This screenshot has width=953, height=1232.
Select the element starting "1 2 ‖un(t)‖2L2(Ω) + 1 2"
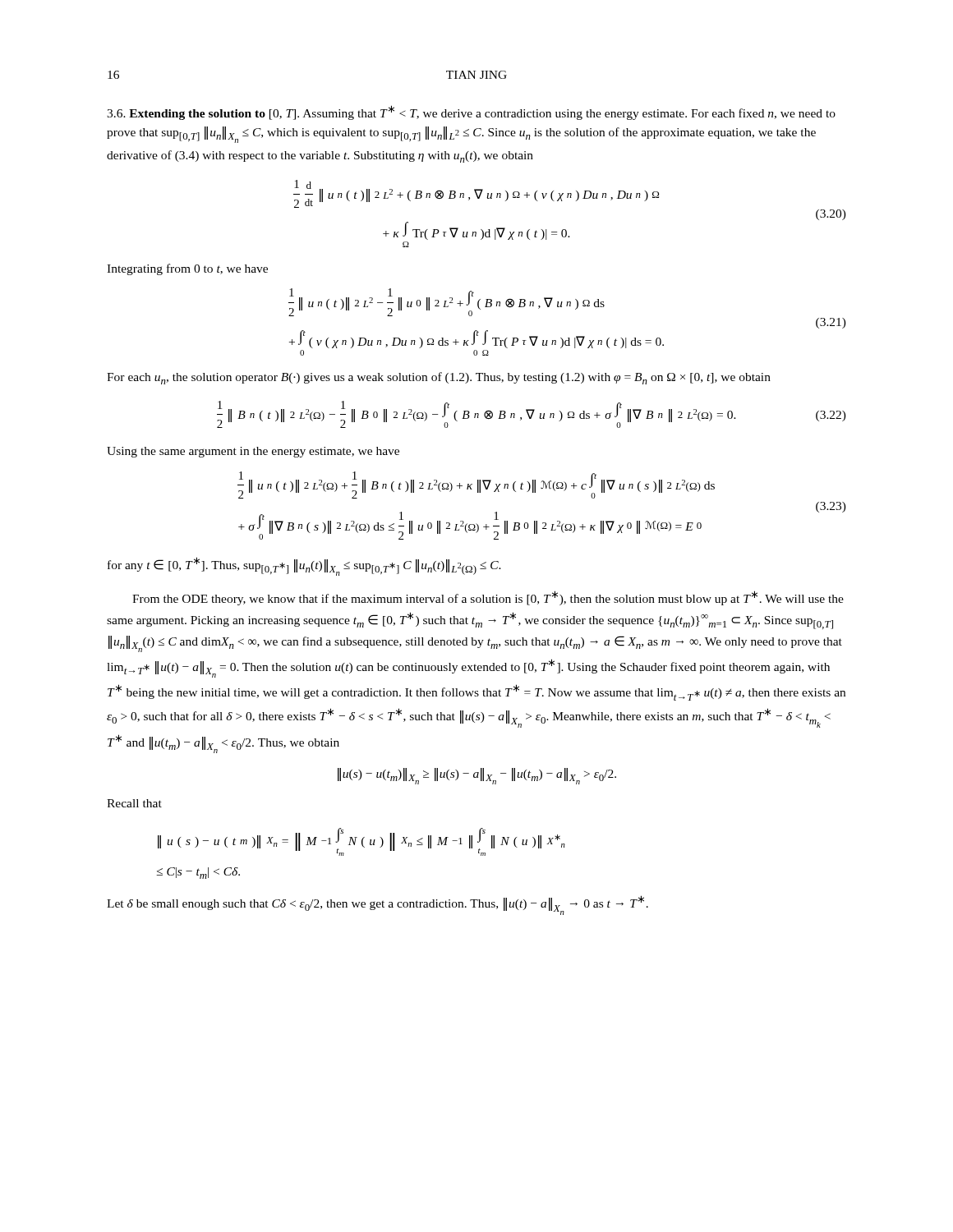(x=542, y=506)
